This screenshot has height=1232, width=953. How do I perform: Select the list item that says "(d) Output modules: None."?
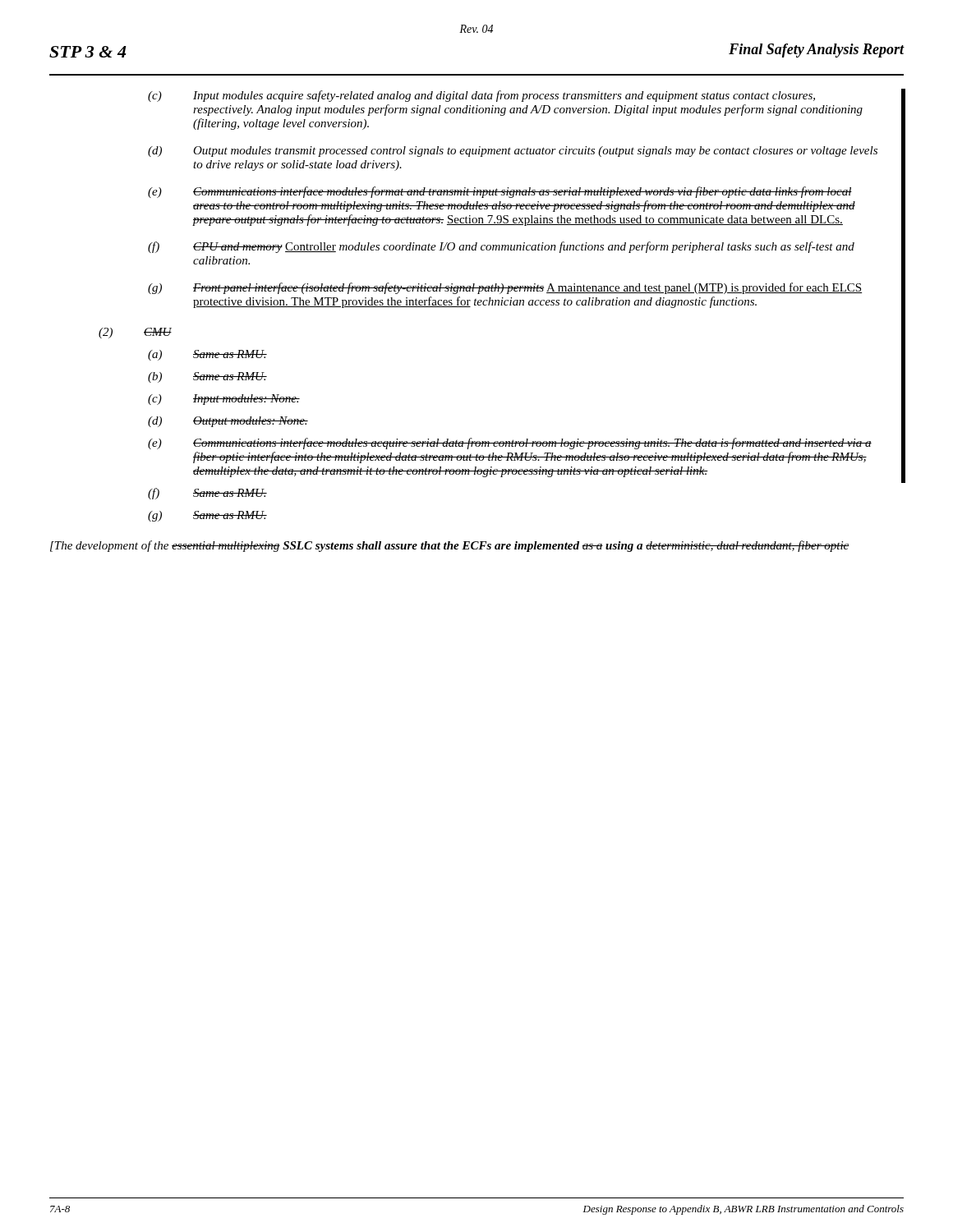(228, 421)
